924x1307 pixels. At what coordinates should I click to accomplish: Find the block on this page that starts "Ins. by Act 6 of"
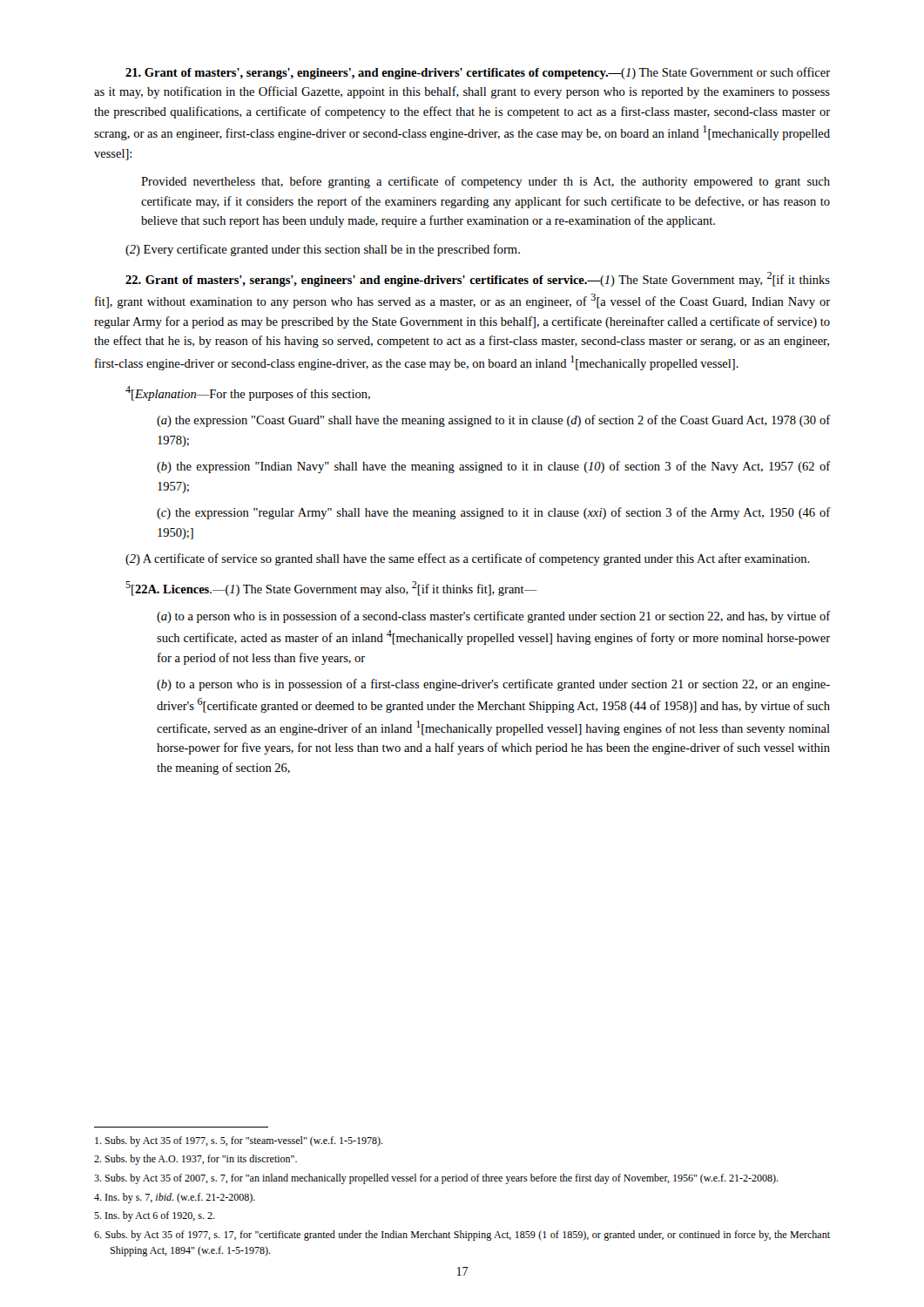click(155, 1216)
